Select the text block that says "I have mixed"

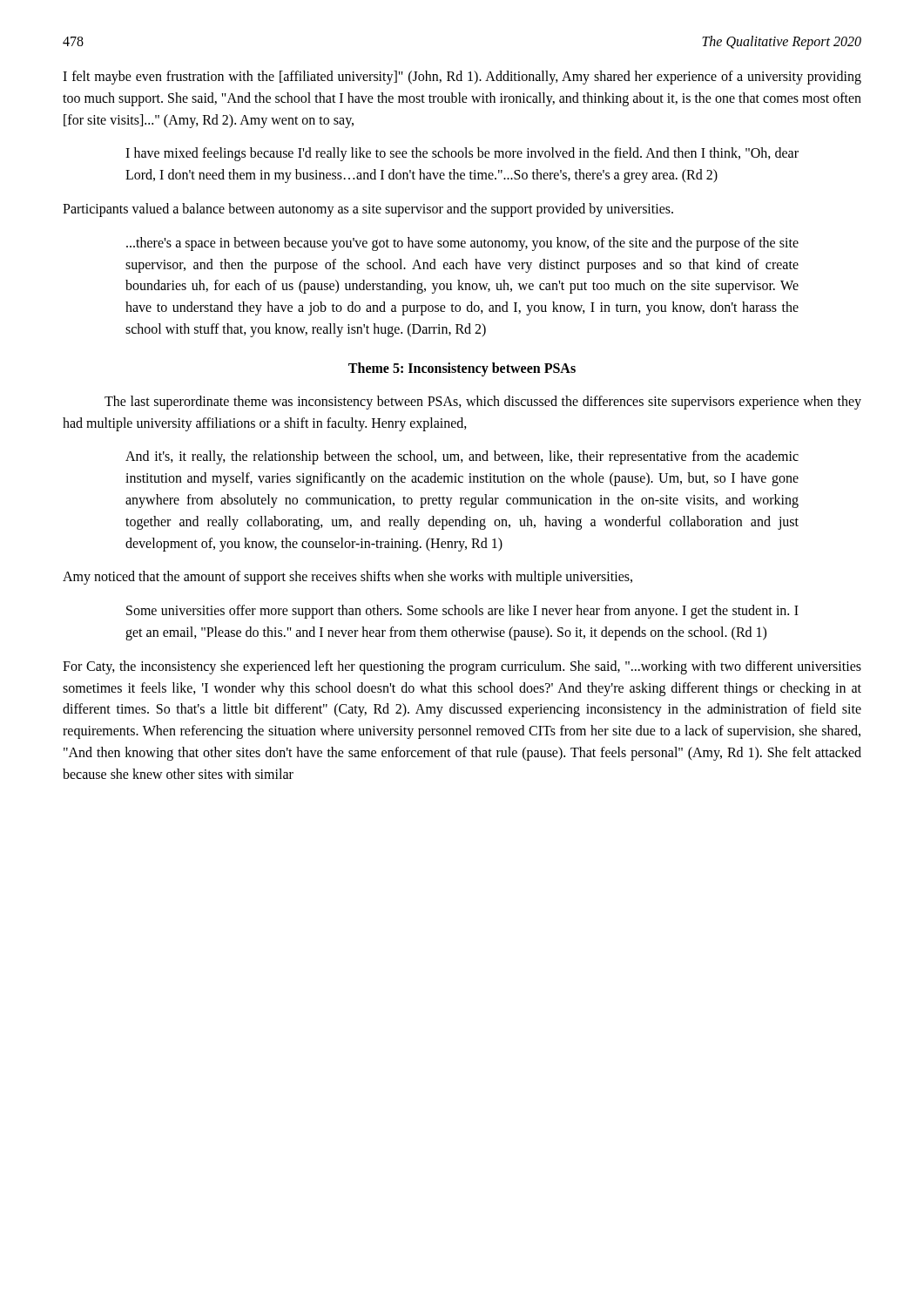coord(462,164)
